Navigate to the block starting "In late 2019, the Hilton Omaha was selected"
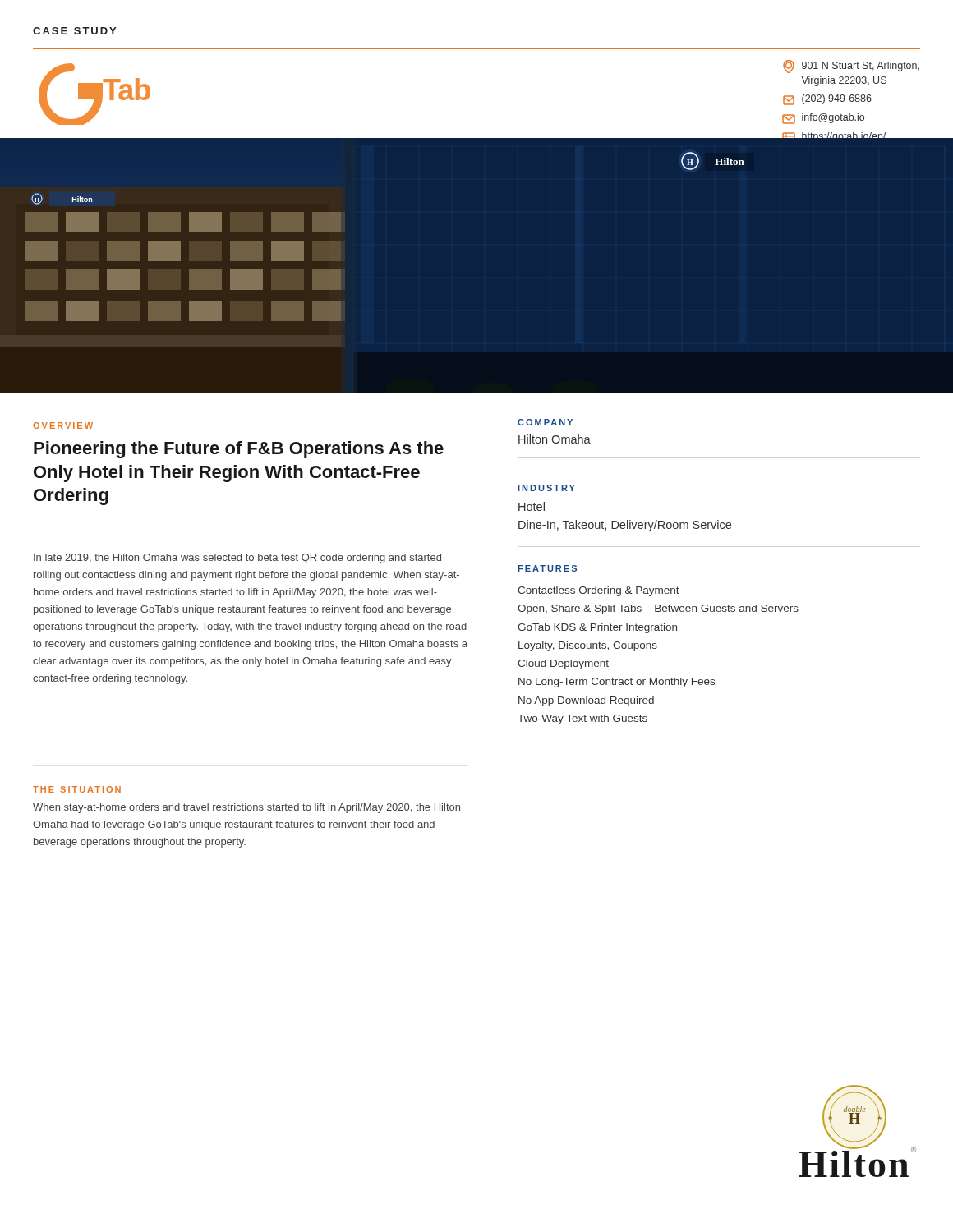 click(x=250, y=618)
